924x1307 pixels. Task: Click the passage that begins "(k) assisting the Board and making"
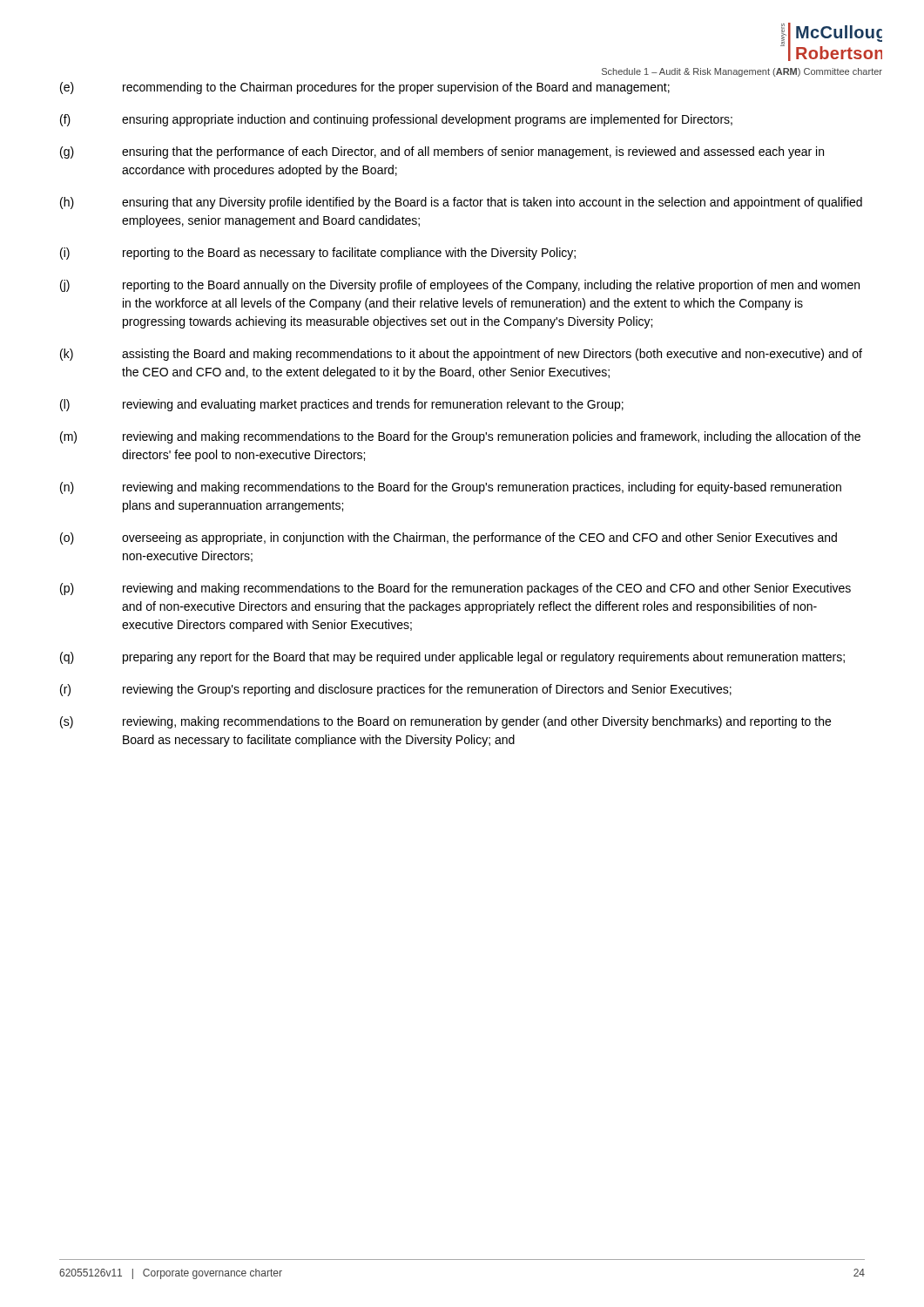462,363
